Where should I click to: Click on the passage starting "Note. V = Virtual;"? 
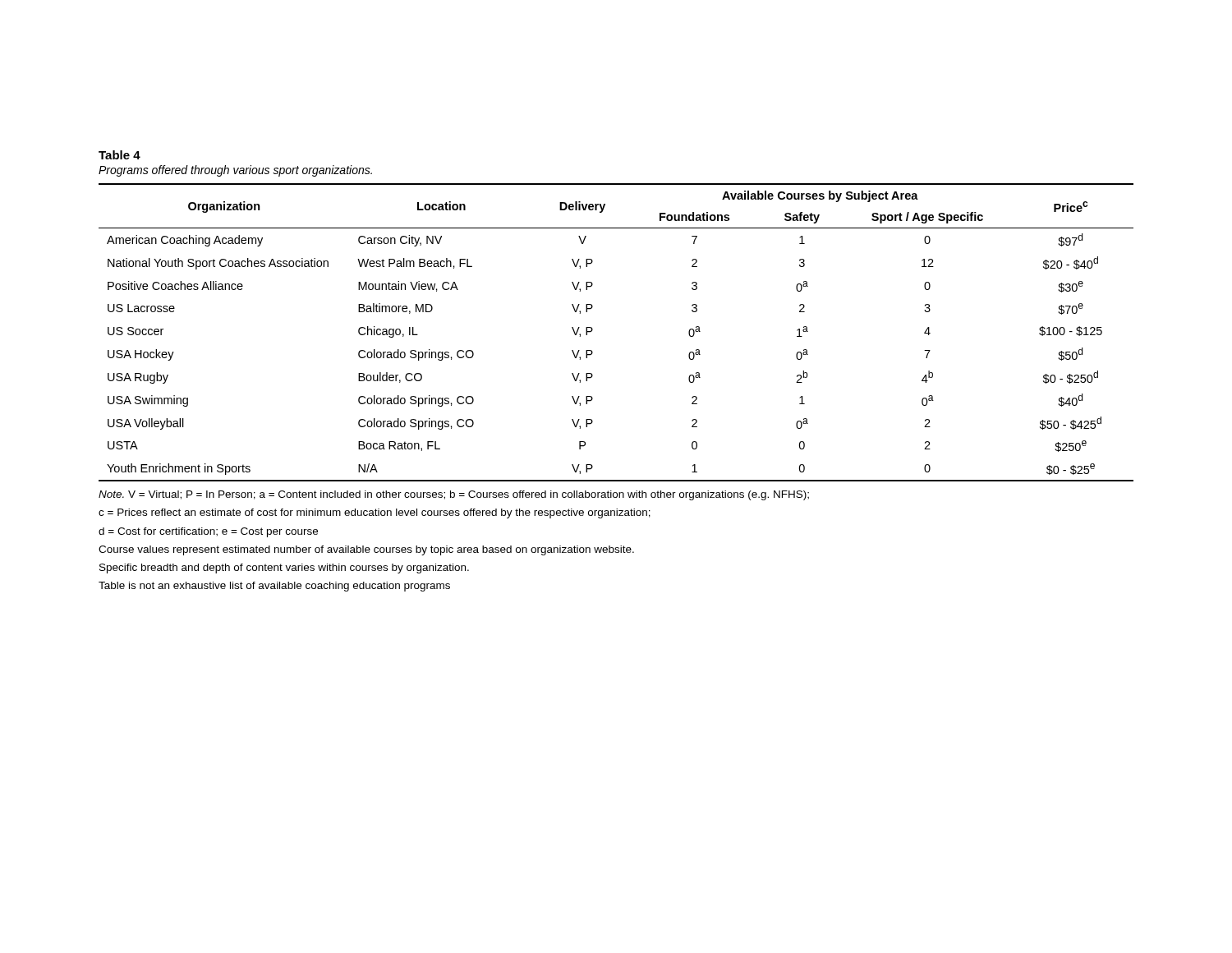coord(616,513)
